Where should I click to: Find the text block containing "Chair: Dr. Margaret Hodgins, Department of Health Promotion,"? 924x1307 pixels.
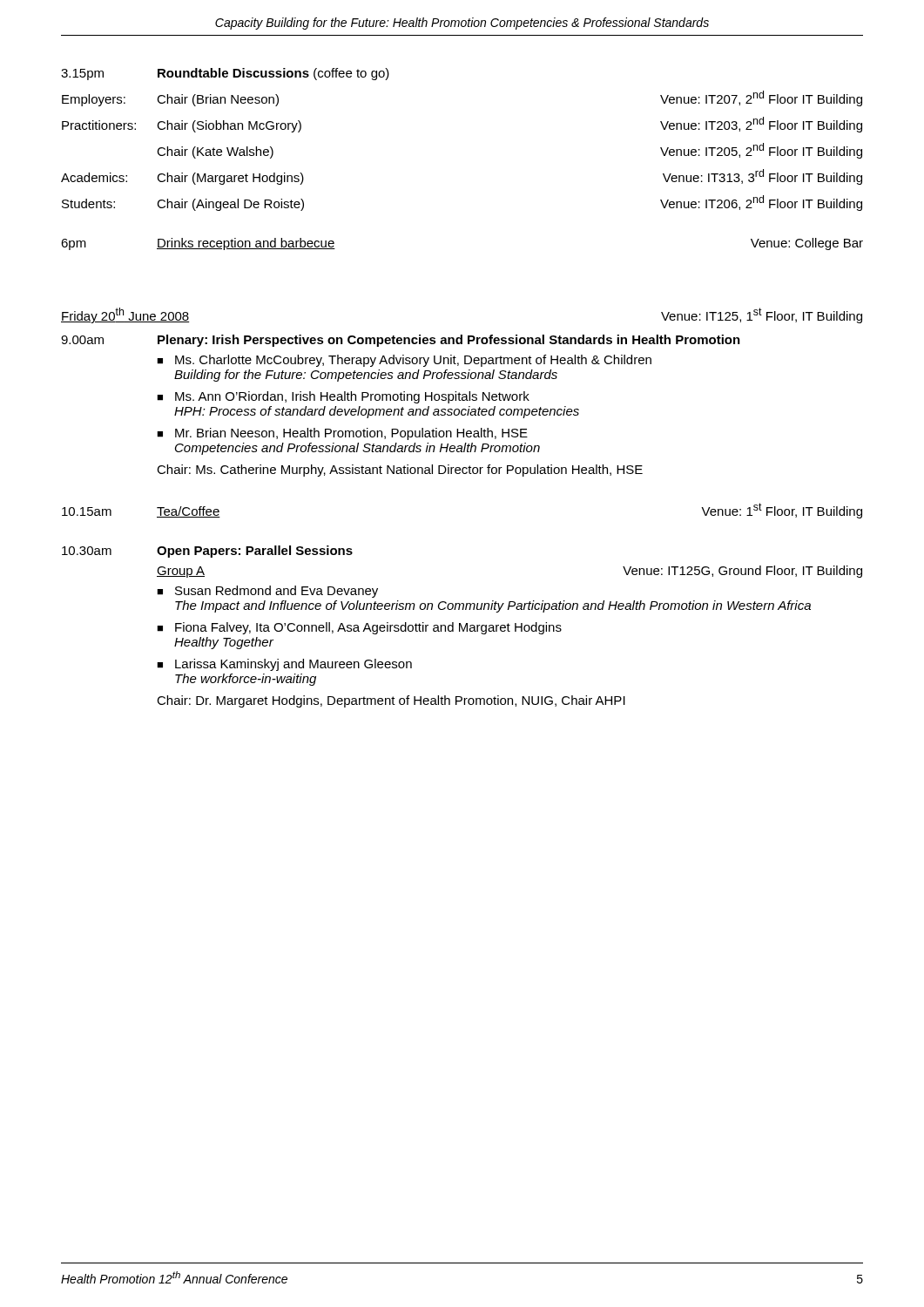click(x=391, y=700)
